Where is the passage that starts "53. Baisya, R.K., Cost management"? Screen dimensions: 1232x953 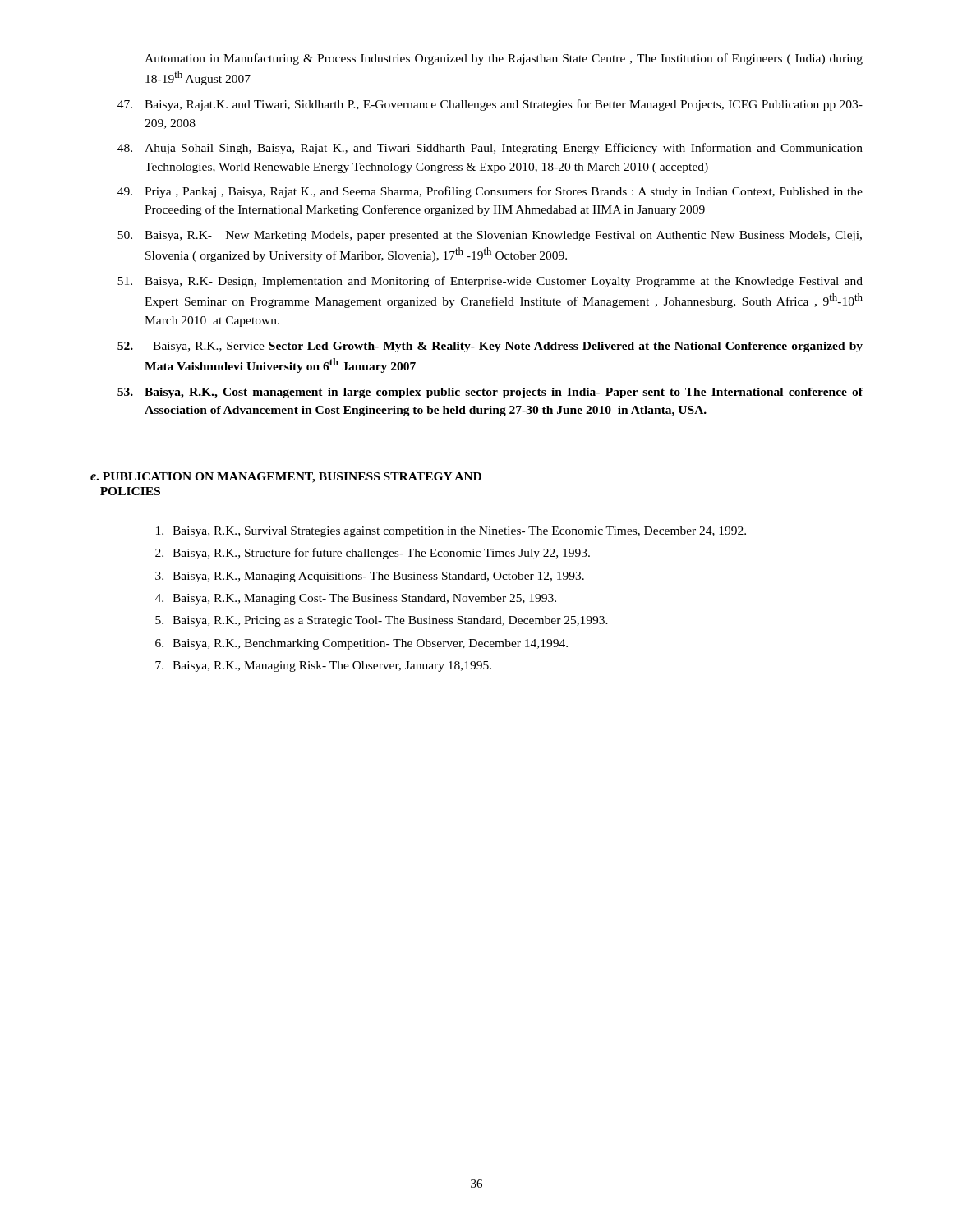point(476,401)
